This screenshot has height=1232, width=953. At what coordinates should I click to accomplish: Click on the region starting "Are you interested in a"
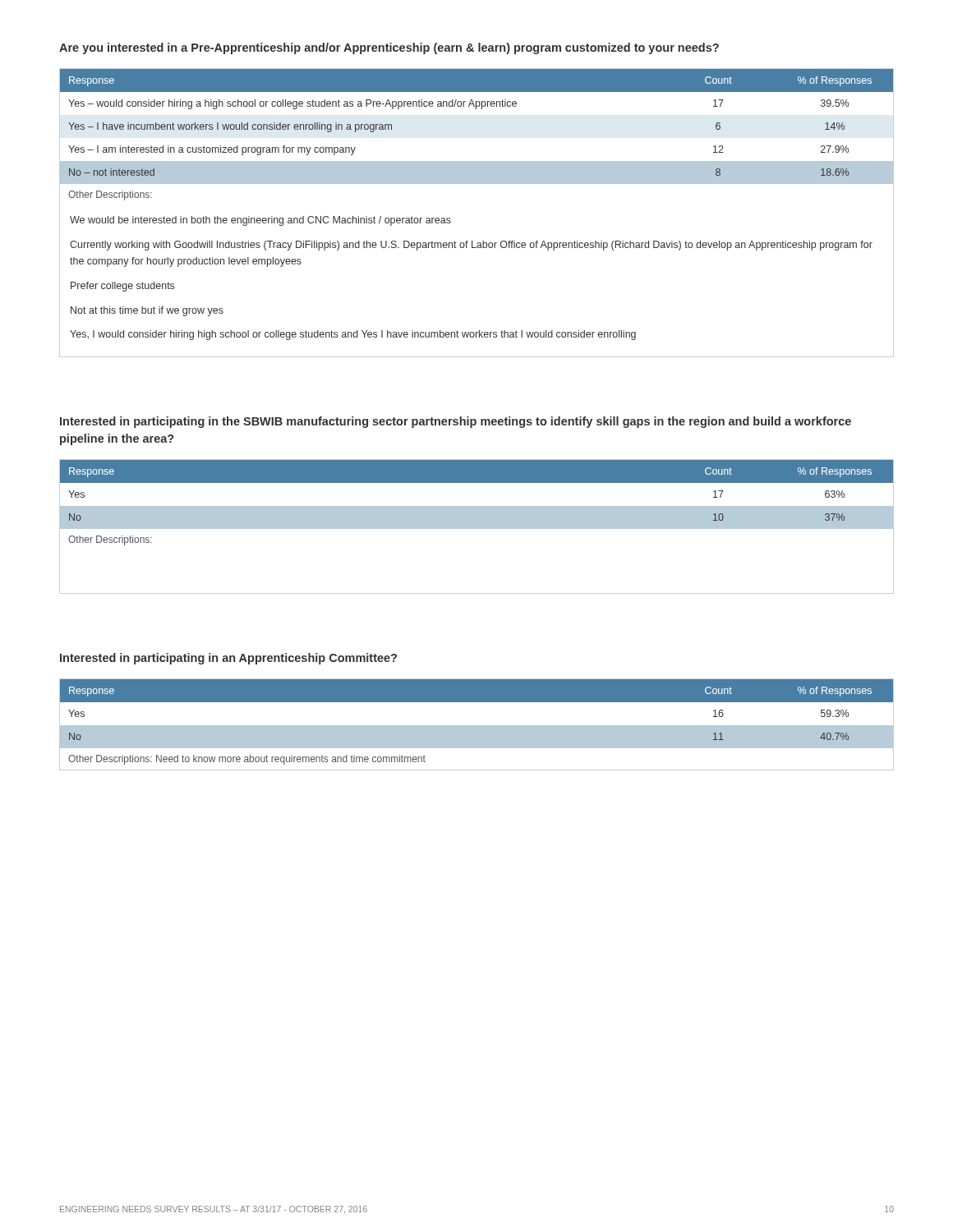(x=389, y=48)
